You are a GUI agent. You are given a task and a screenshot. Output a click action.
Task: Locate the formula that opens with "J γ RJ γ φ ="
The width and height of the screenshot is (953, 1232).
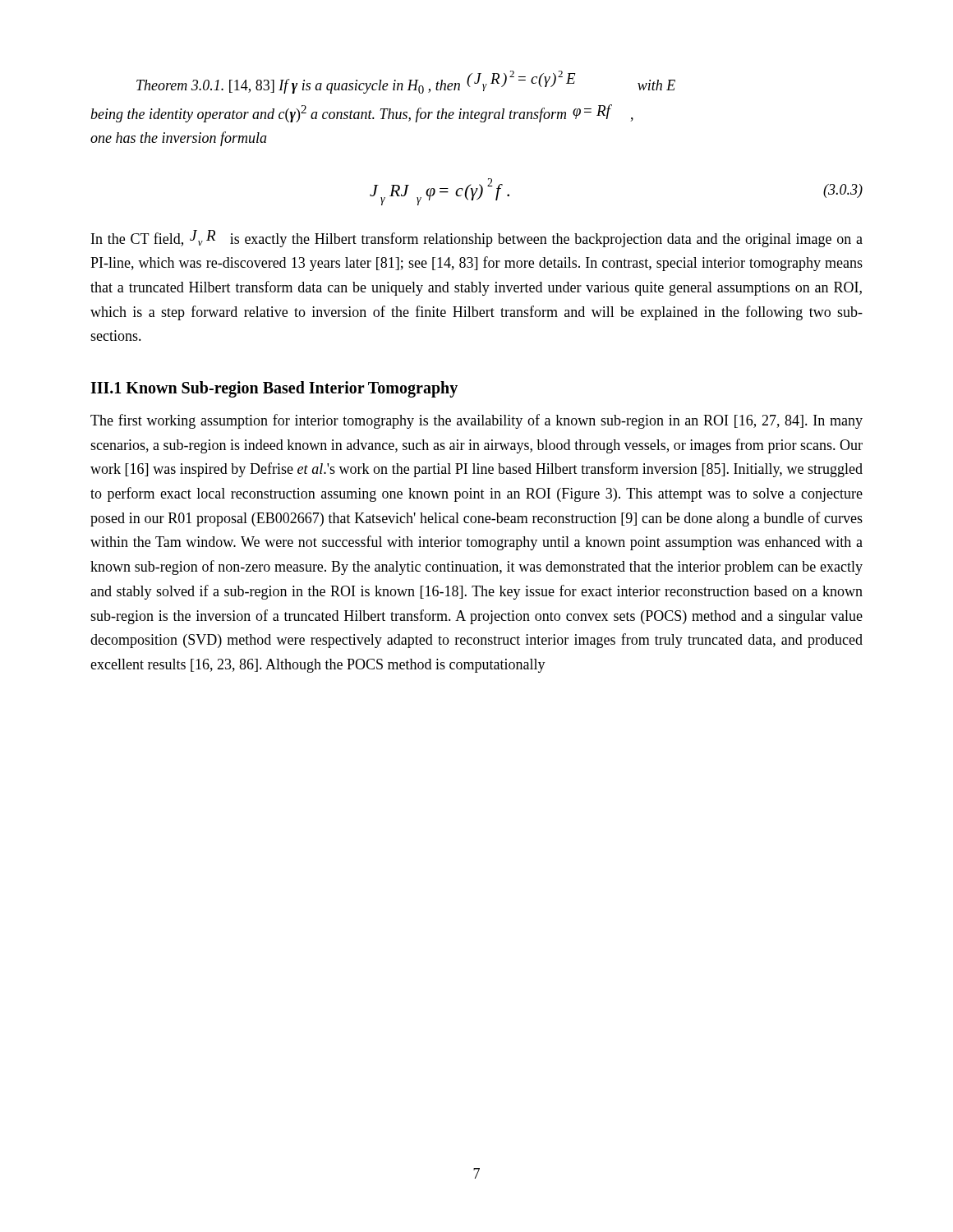tap(430, 192)
